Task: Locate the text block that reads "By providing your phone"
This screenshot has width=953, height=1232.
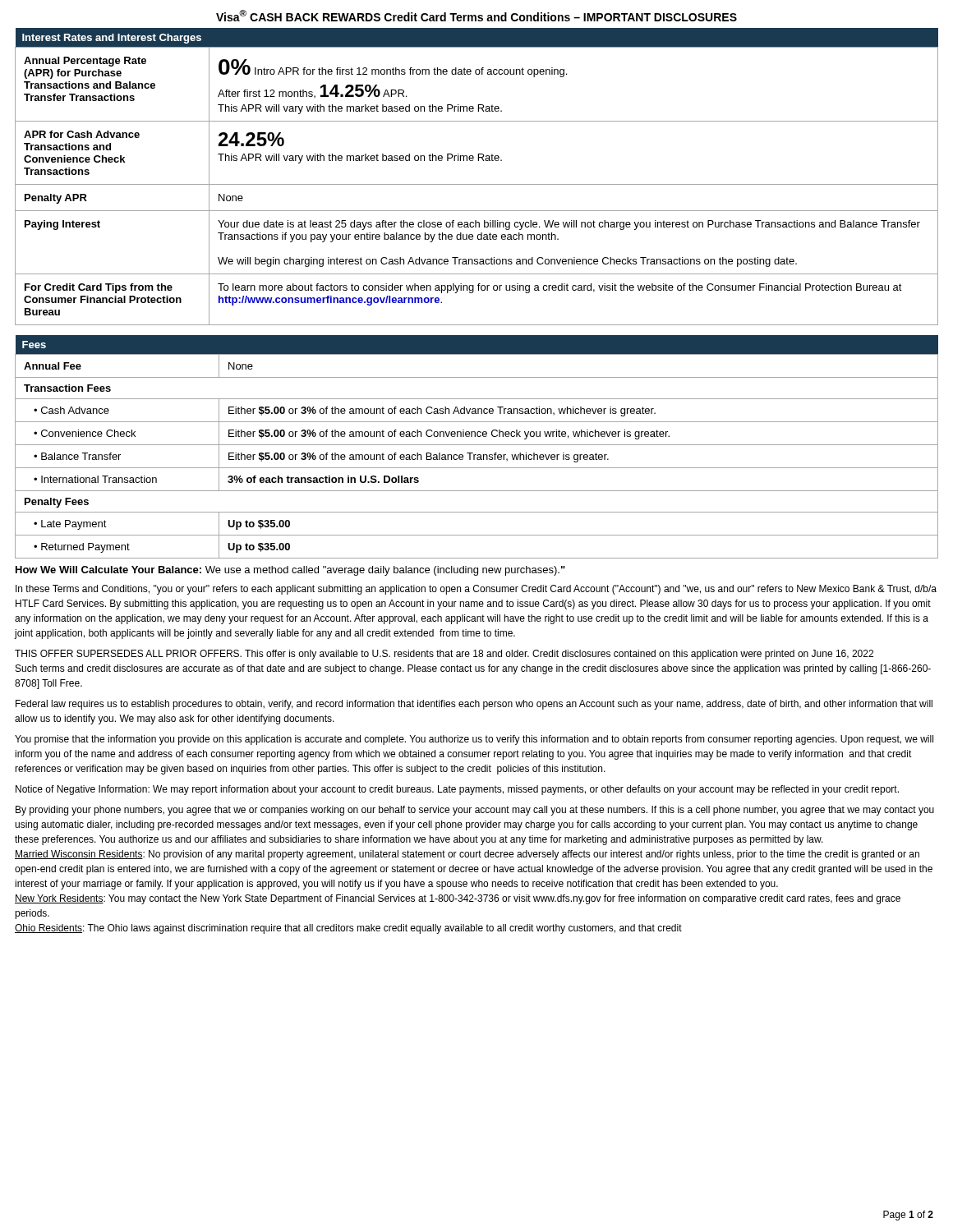Action: coord(475,869)
